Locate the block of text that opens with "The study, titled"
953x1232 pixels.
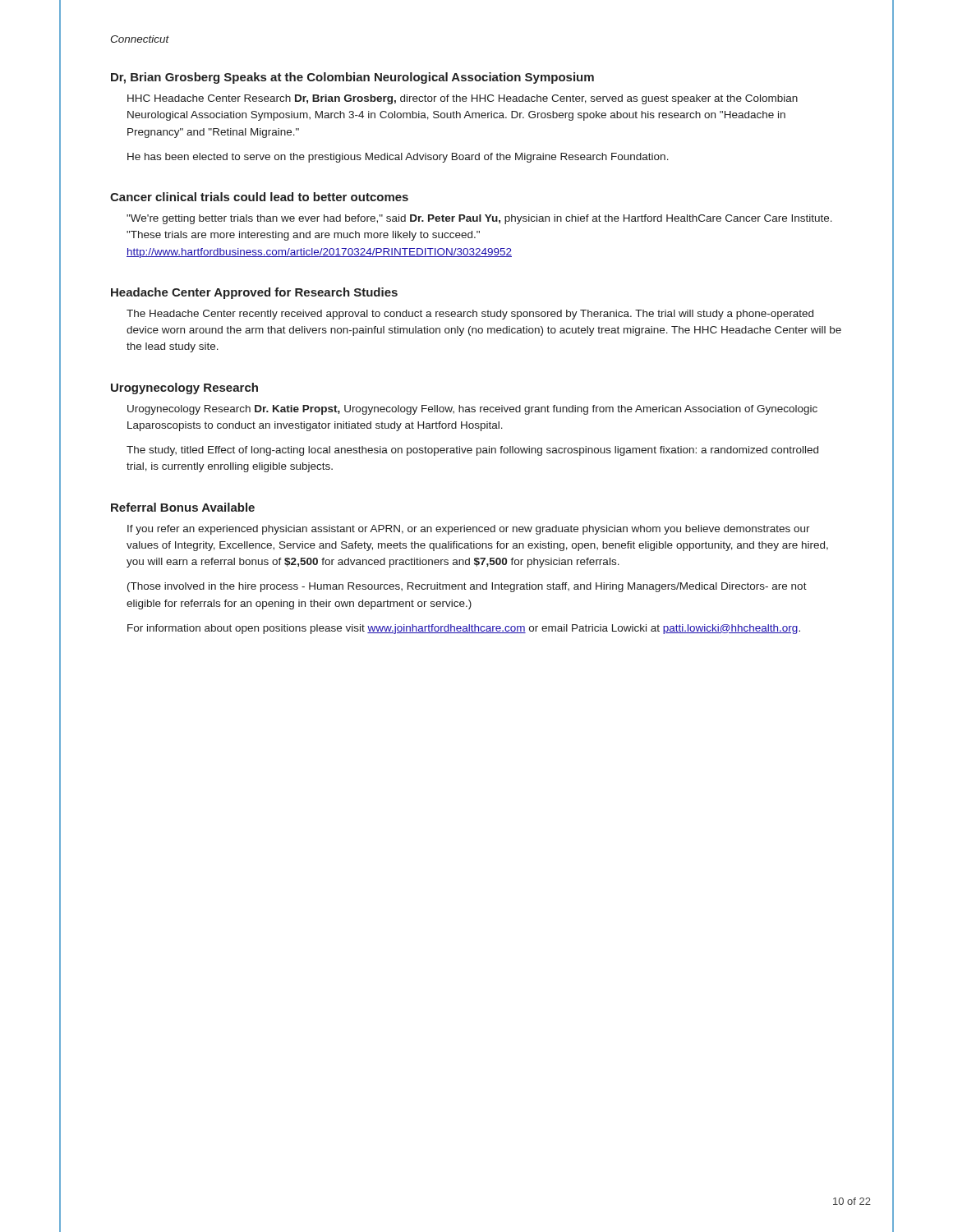coord(473,458)
